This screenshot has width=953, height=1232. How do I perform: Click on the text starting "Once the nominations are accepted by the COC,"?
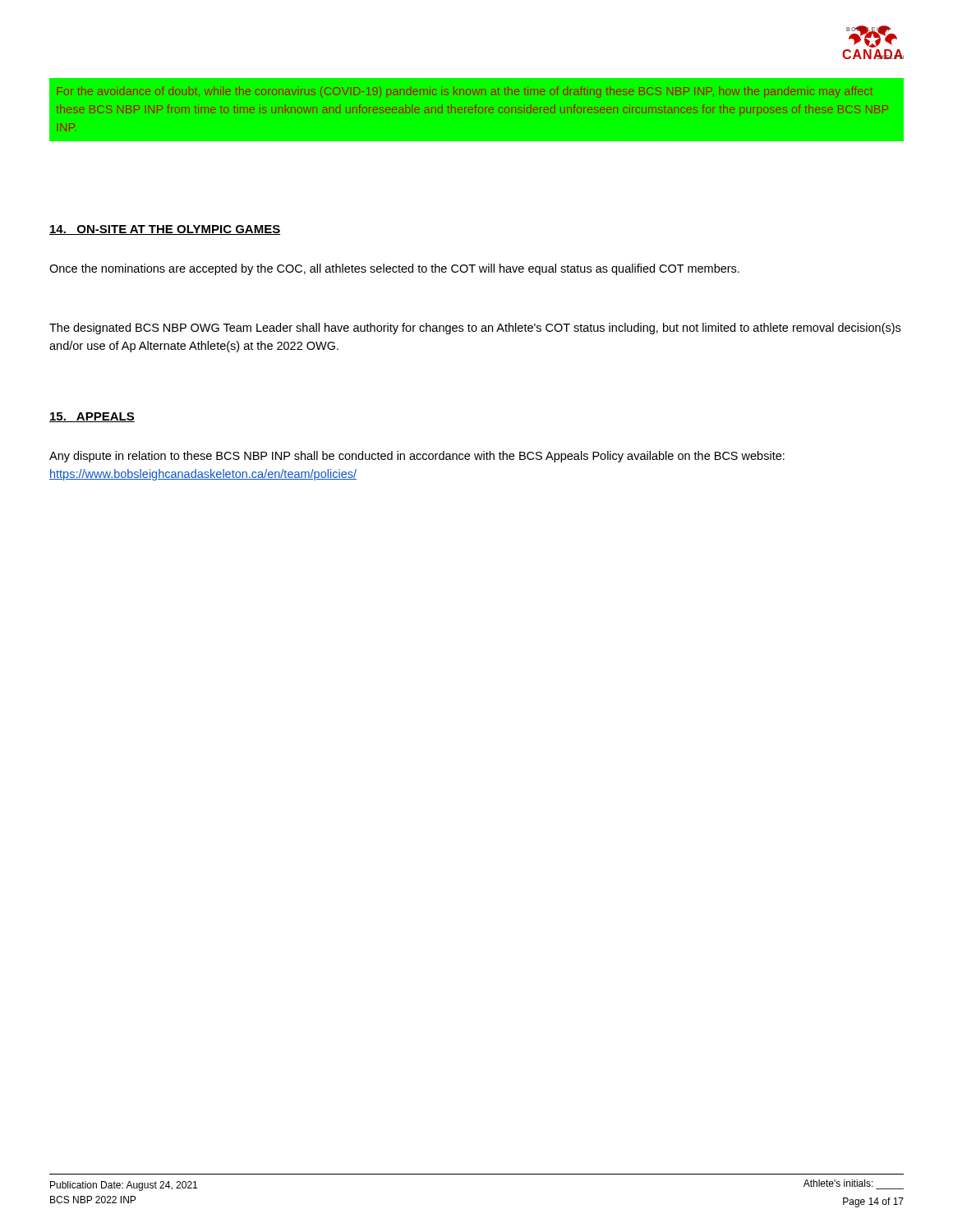pos(395,269)
